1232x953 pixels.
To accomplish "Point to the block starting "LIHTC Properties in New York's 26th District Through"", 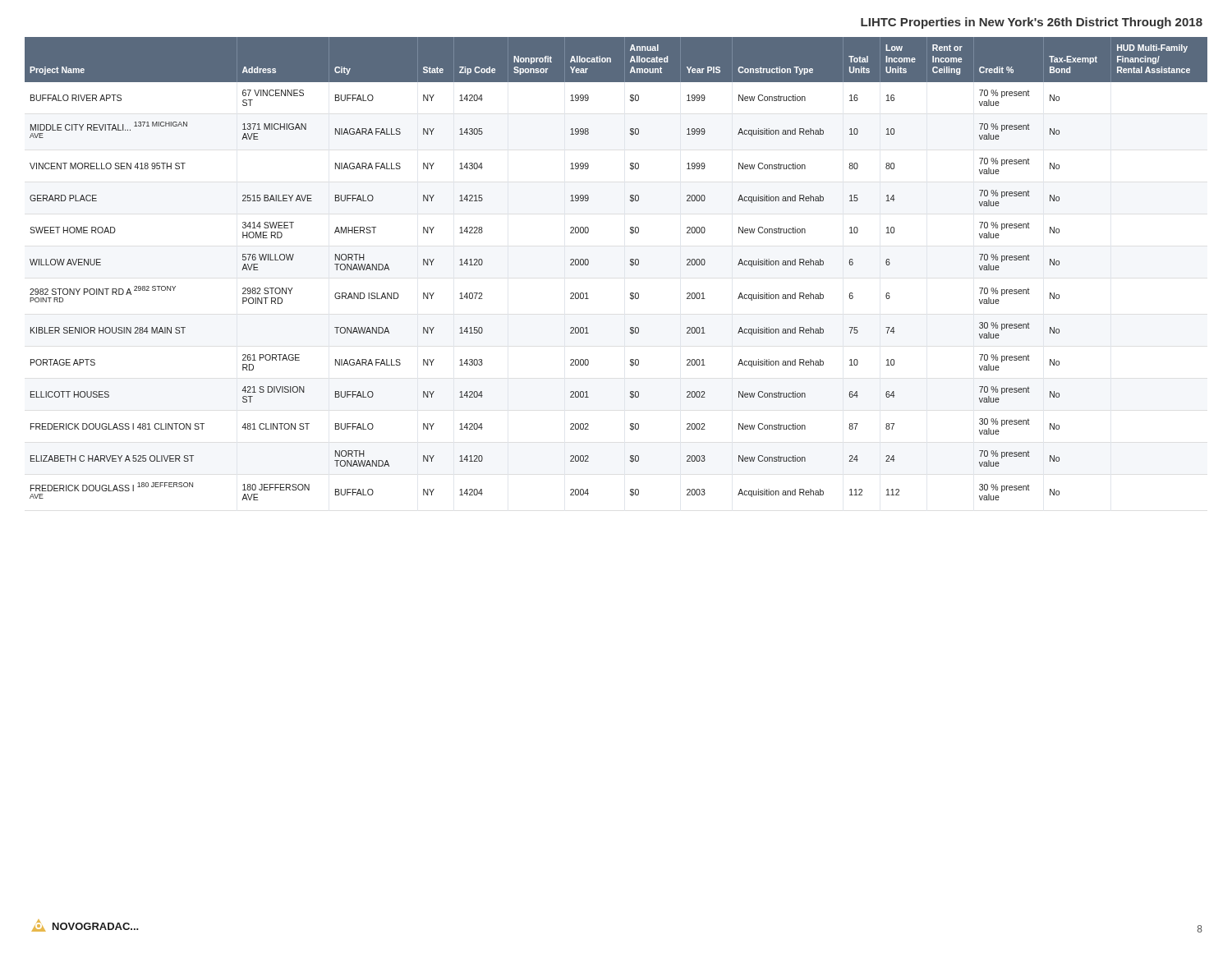I will (1031, 22).
